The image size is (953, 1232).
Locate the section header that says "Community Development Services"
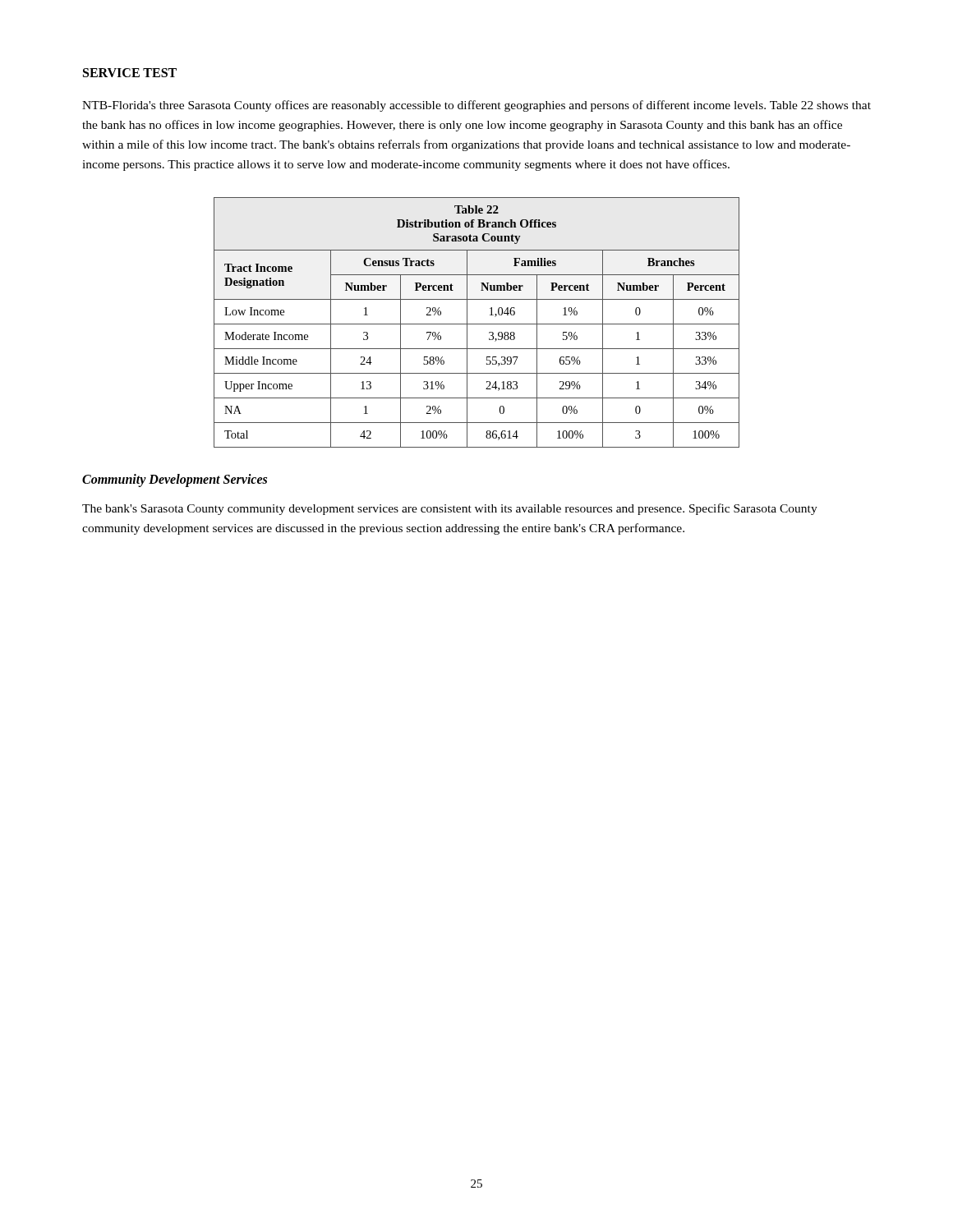(x=175, y=479)
